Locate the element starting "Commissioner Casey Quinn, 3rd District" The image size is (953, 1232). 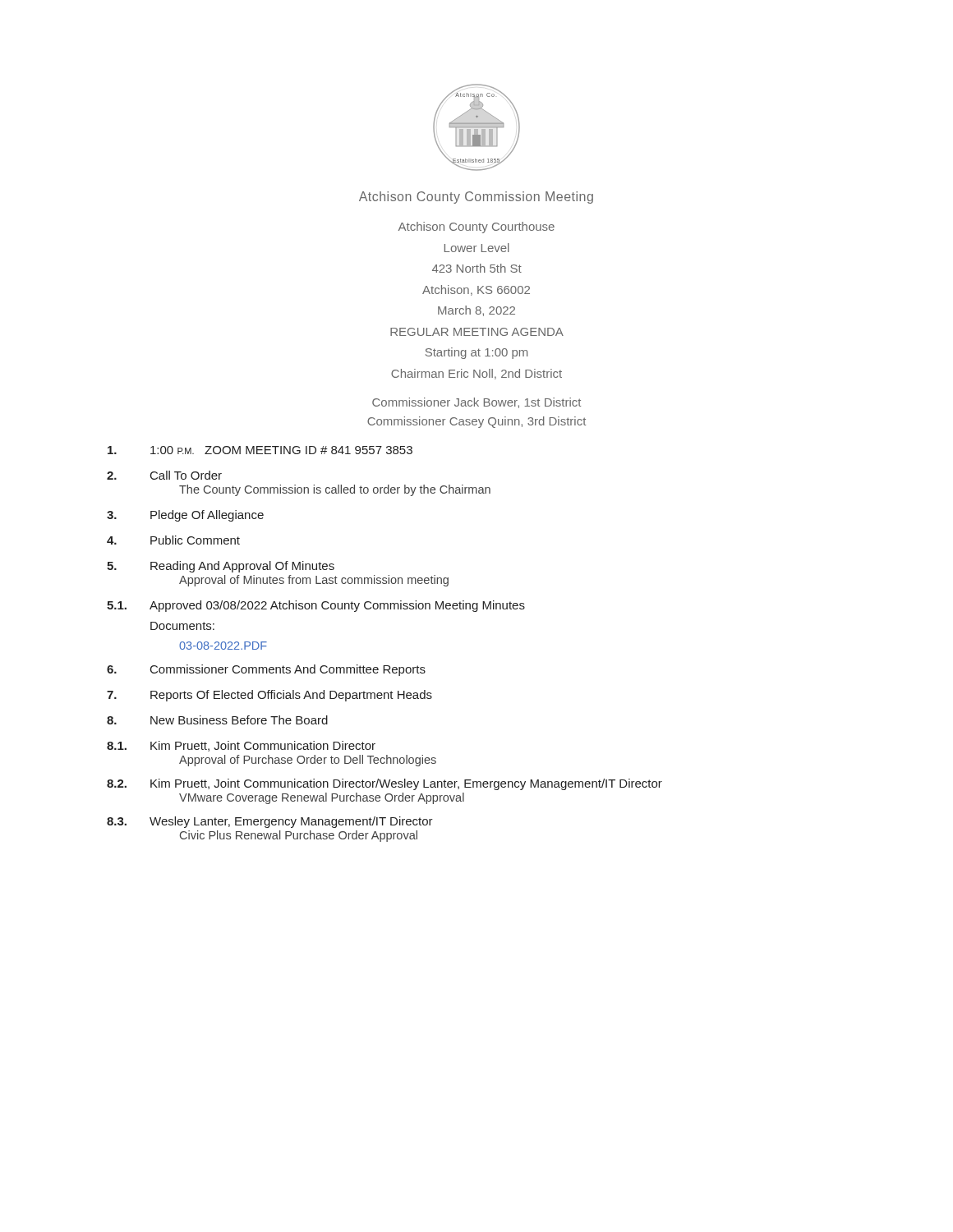(x=476, y=421)
